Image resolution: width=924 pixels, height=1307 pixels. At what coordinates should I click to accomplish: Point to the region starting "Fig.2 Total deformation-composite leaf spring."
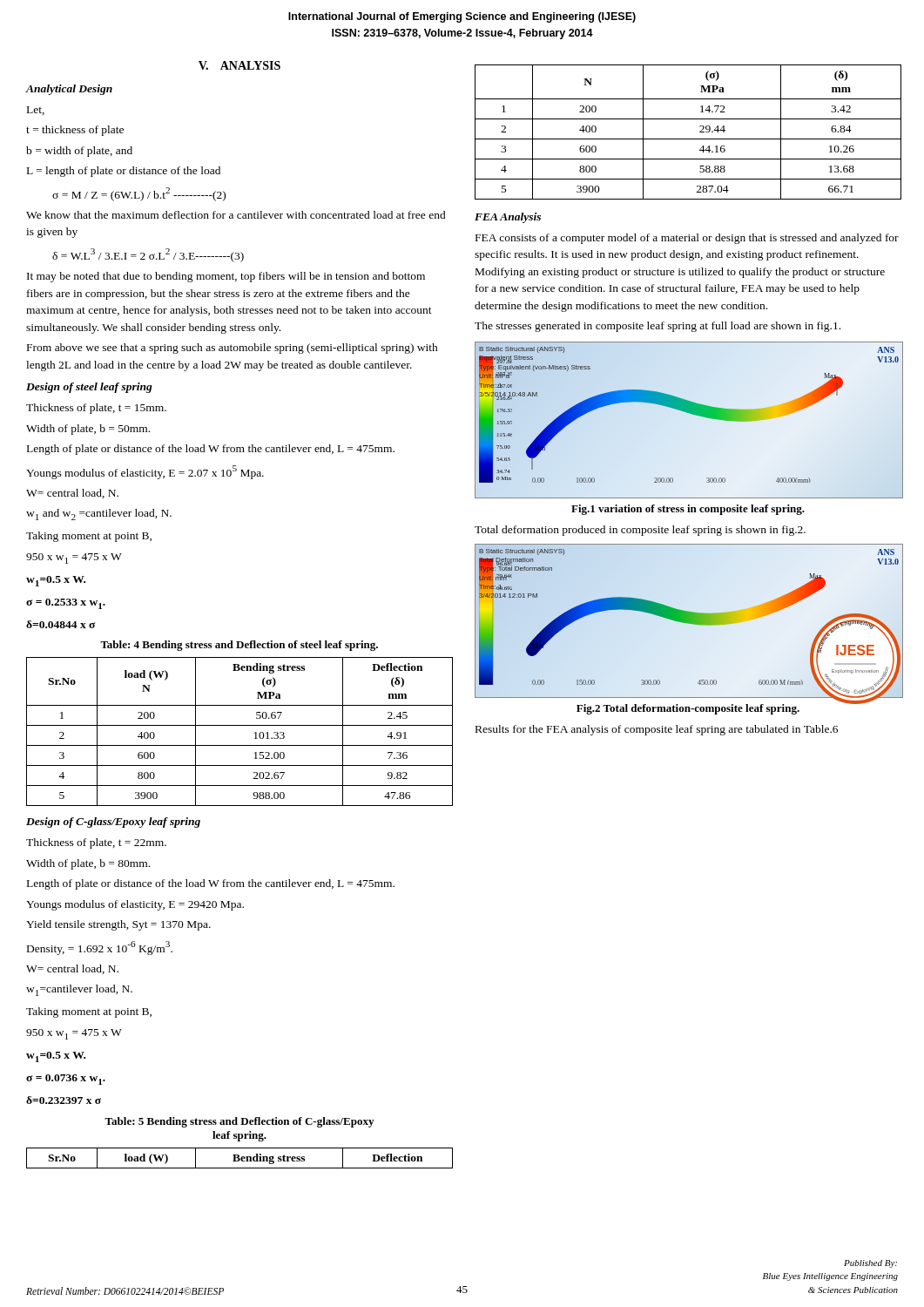pyautogui.click(x=688, y=707)
